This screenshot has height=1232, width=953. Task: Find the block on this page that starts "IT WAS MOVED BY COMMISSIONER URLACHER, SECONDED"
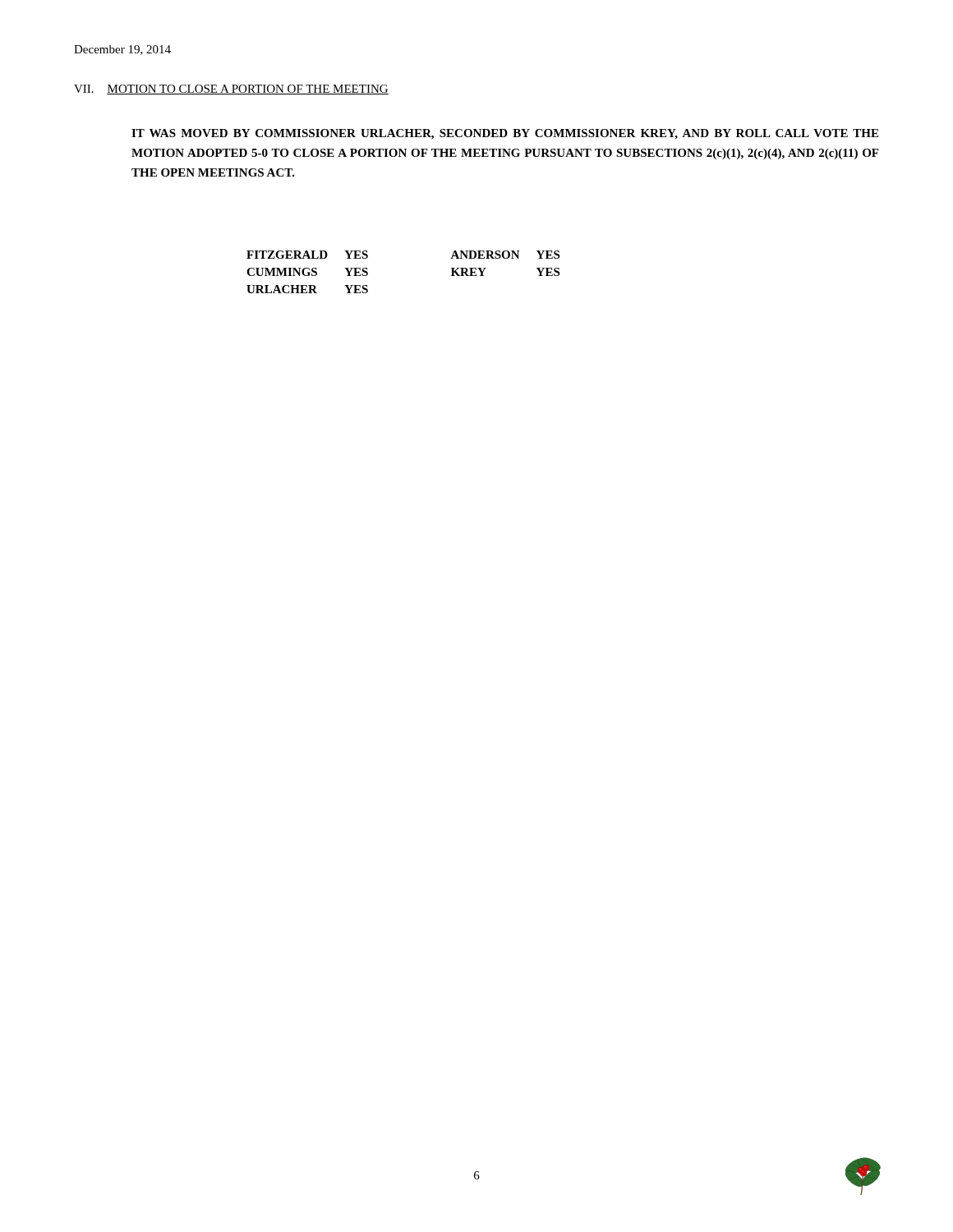(x=505, y=153)
